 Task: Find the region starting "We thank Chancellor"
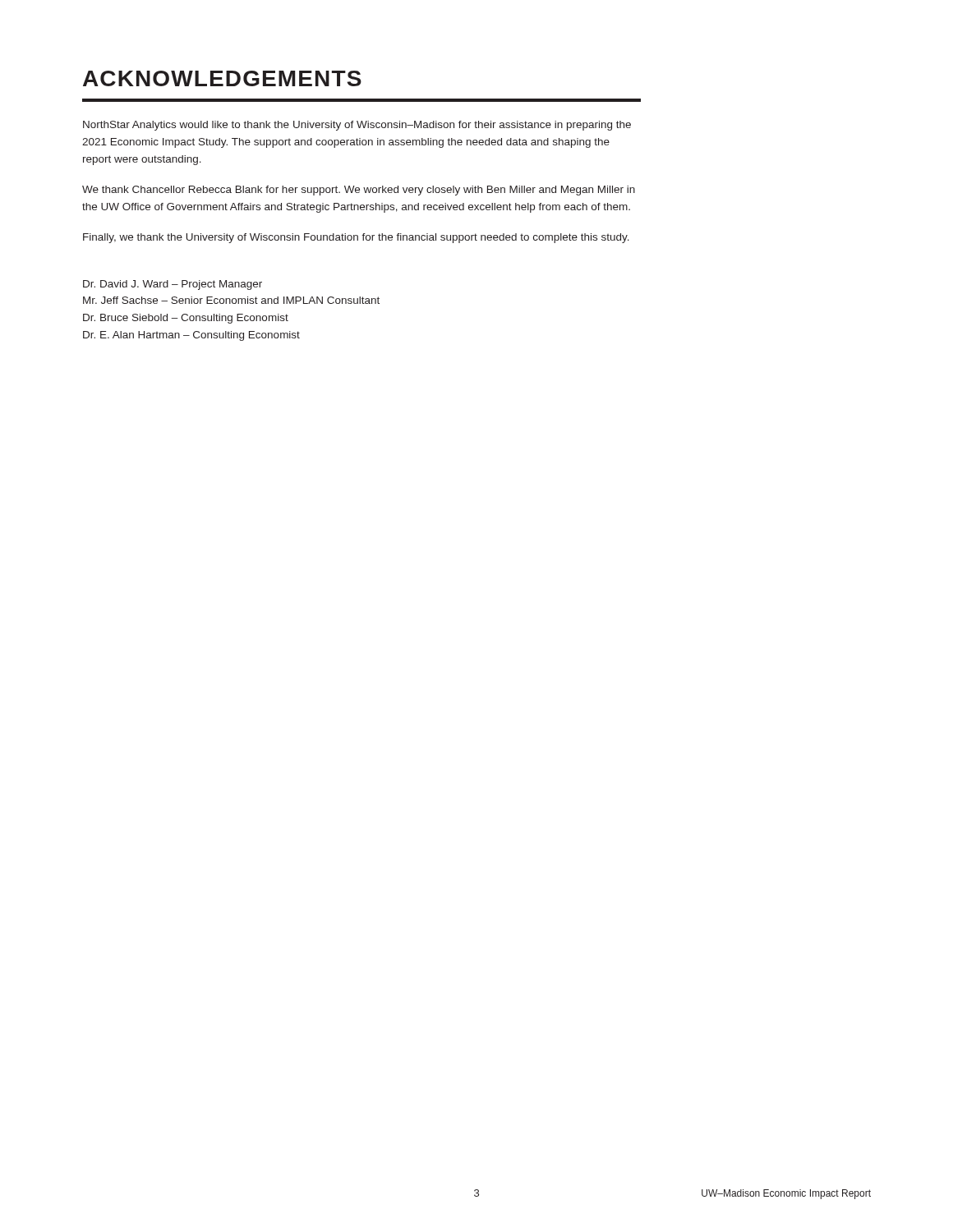[359, 198]
